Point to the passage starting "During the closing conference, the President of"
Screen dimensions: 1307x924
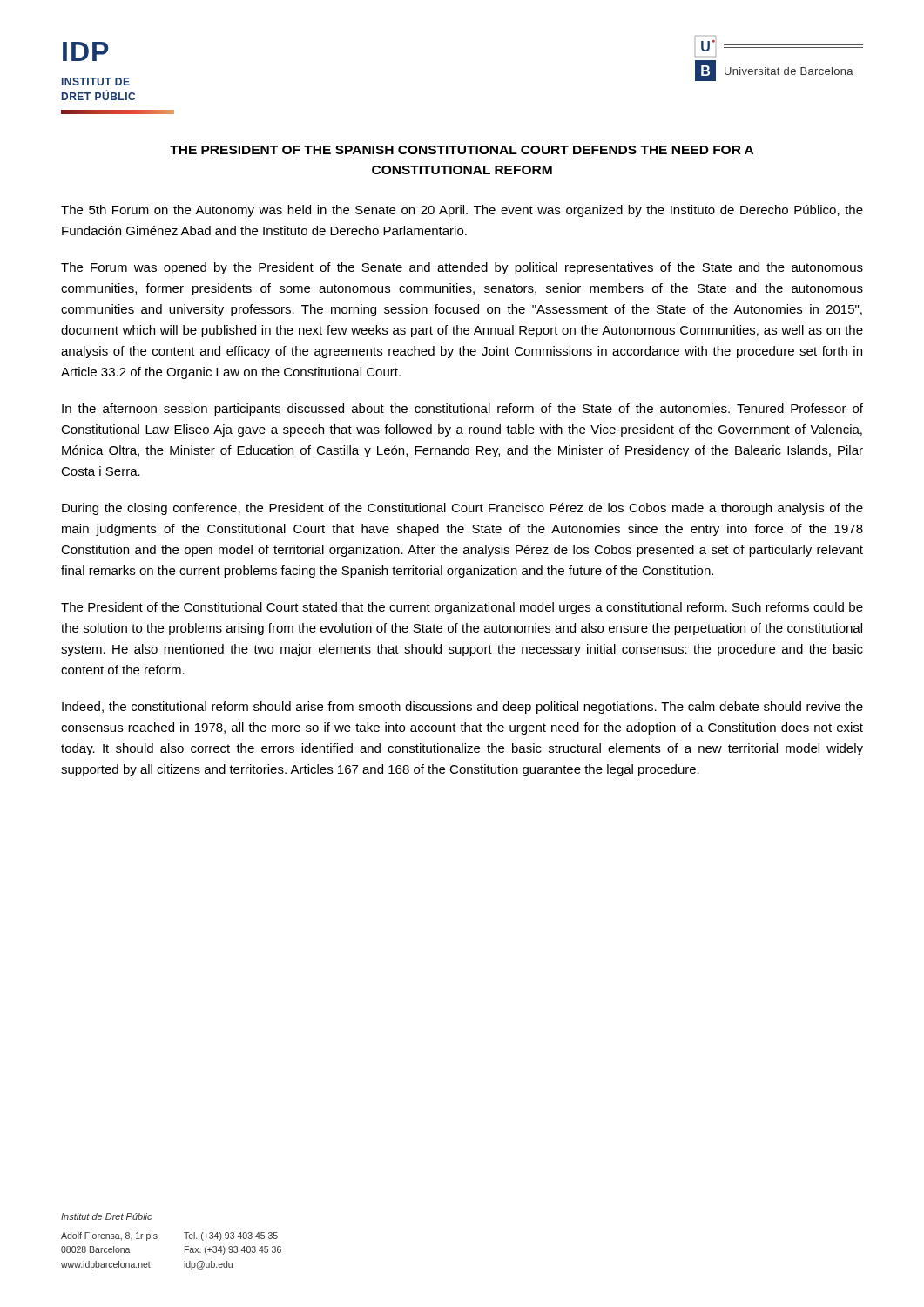(x=462, y=538)
